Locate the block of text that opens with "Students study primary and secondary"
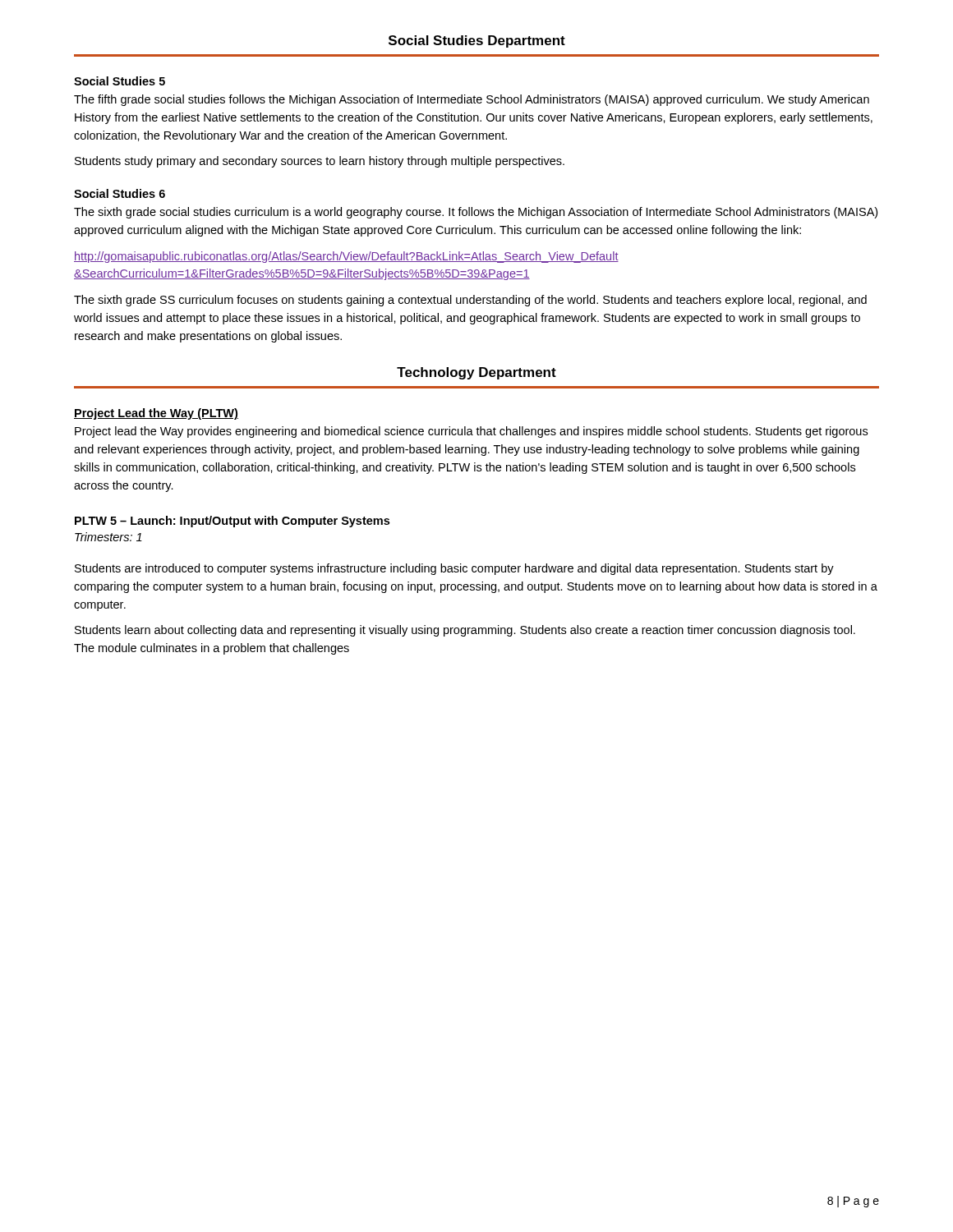953x1232 pixels. [x=320, y=161]
